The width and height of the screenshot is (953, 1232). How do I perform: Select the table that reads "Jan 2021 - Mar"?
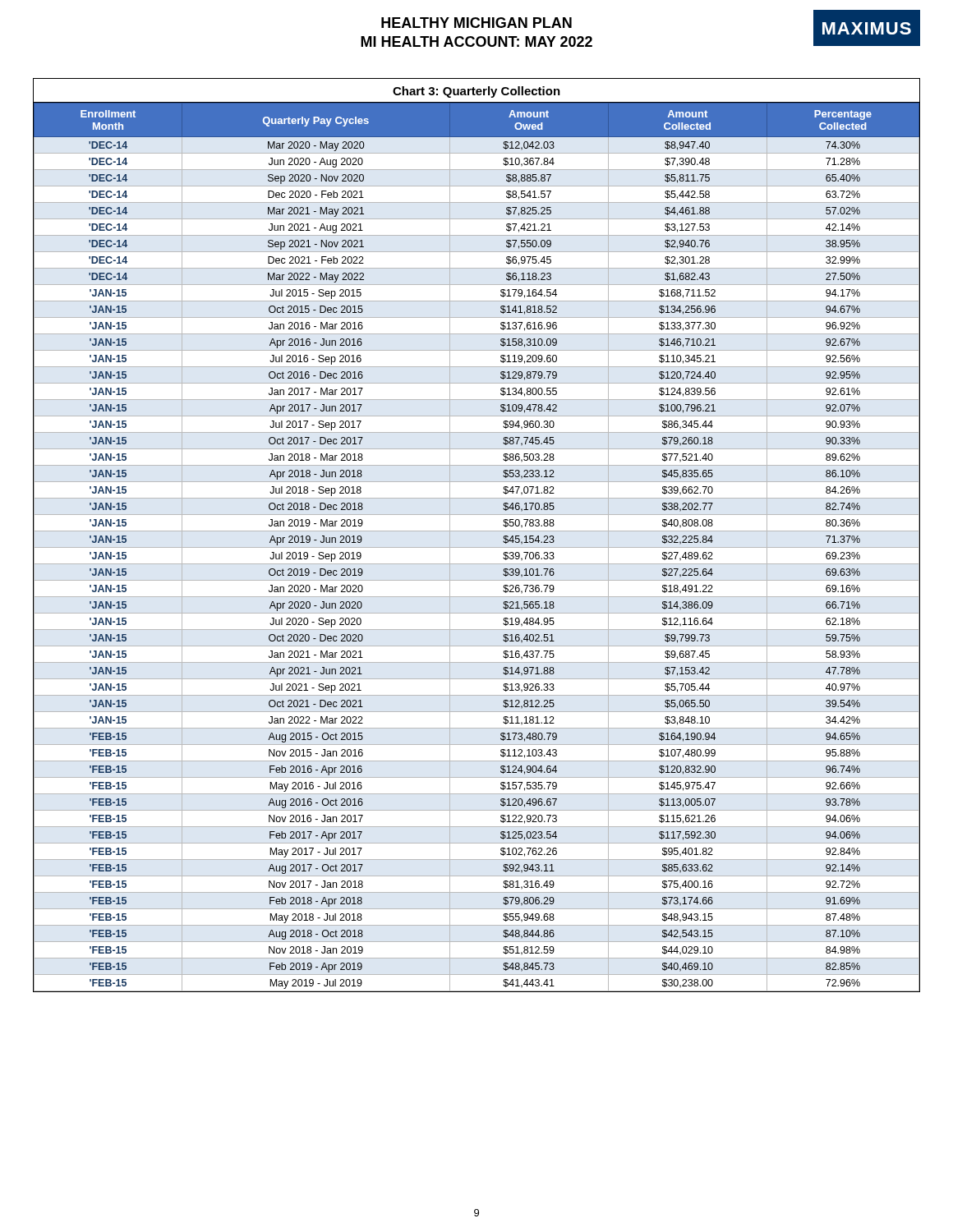pyautogui.click(x=476, y=535)
